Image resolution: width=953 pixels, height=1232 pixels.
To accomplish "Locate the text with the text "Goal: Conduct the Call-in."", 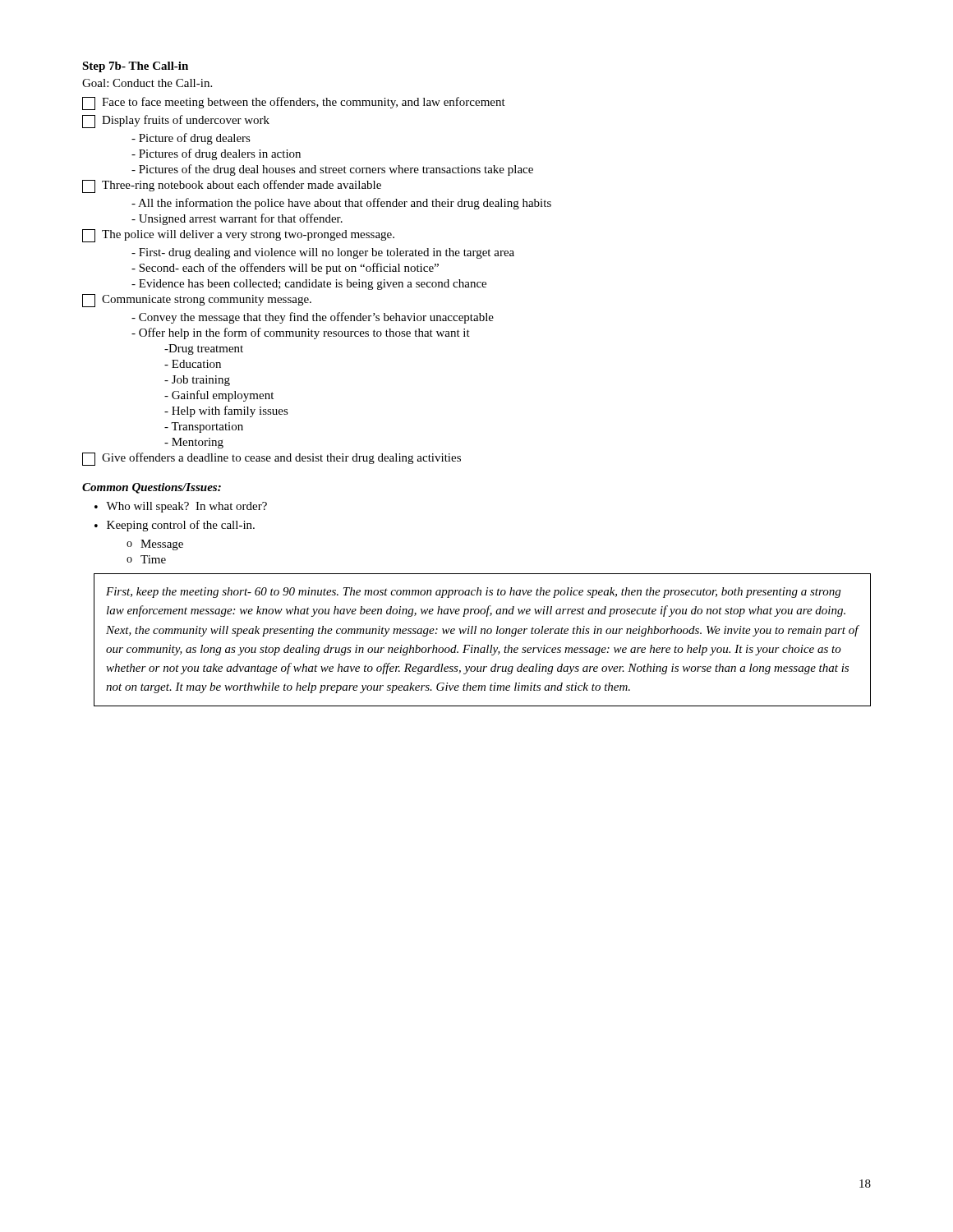I will (148, 83).
